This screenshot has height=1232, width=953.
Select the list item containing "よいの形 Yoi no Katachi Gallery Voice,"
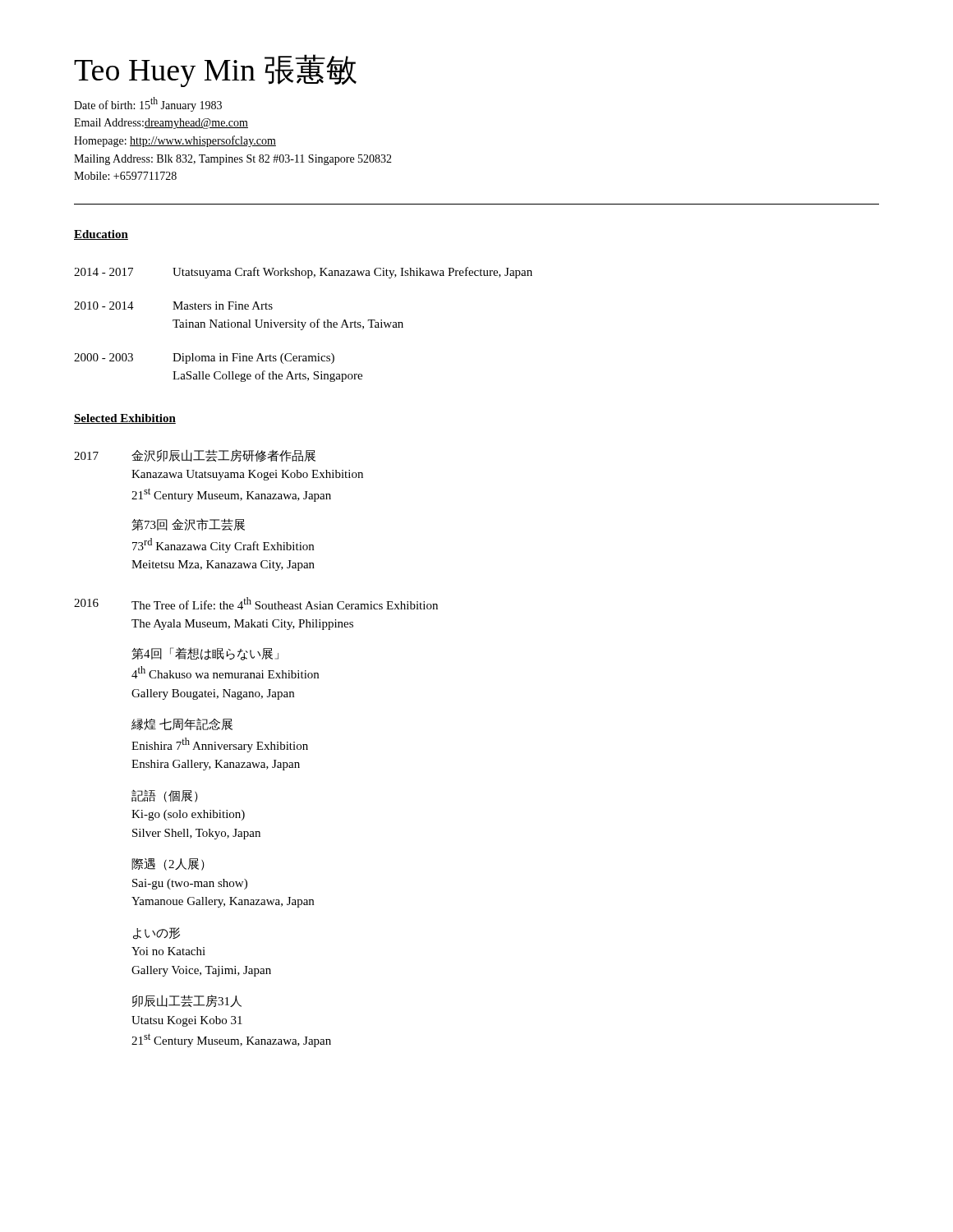(201, 951)
